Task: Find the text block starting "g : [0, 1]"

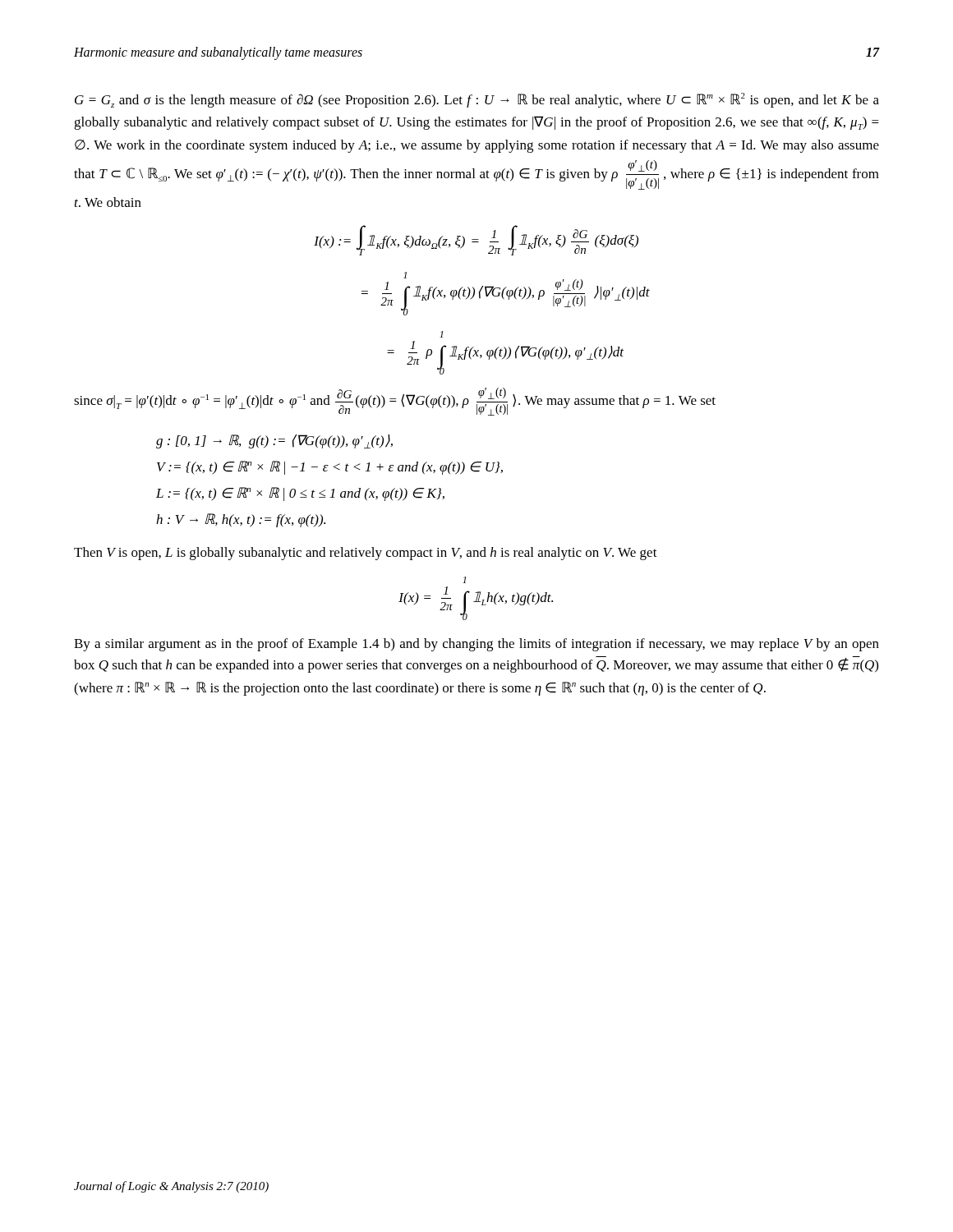Action: [x=274, y=441]
